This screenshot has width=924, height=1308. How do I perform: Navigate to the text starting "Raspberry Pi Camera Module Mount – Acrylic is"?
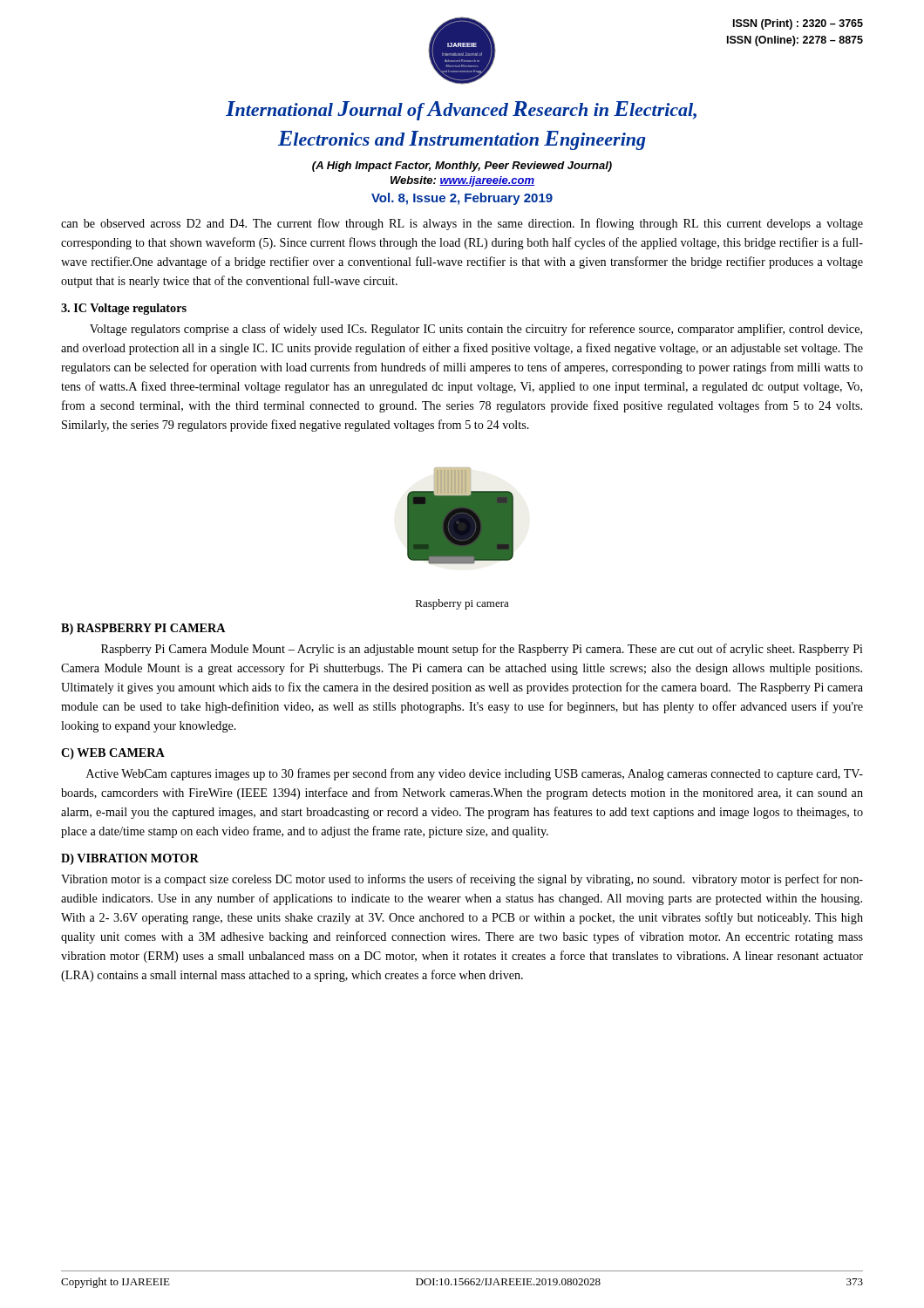click(462, 687)
